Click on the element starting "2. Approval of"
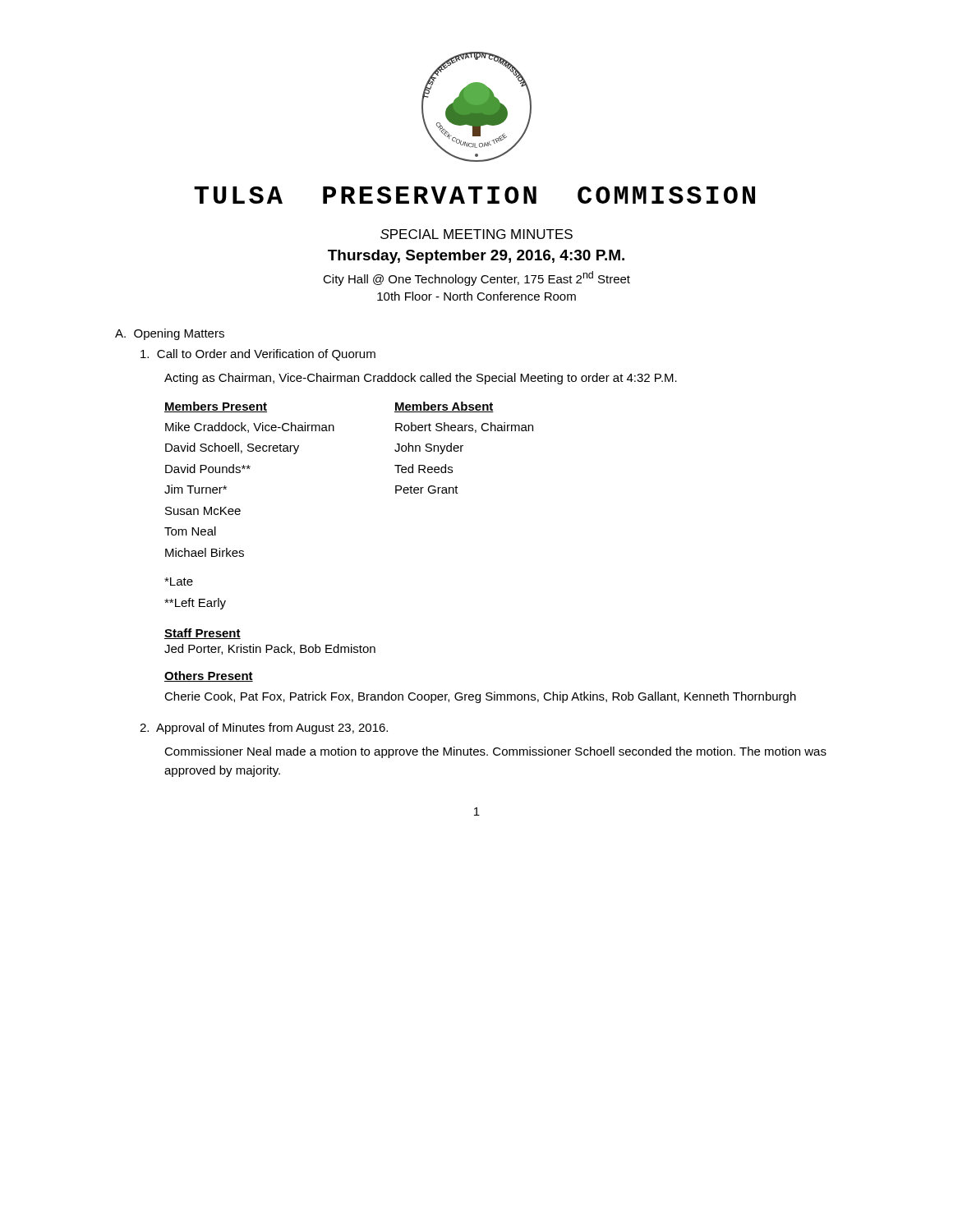 tap(264, 727)
